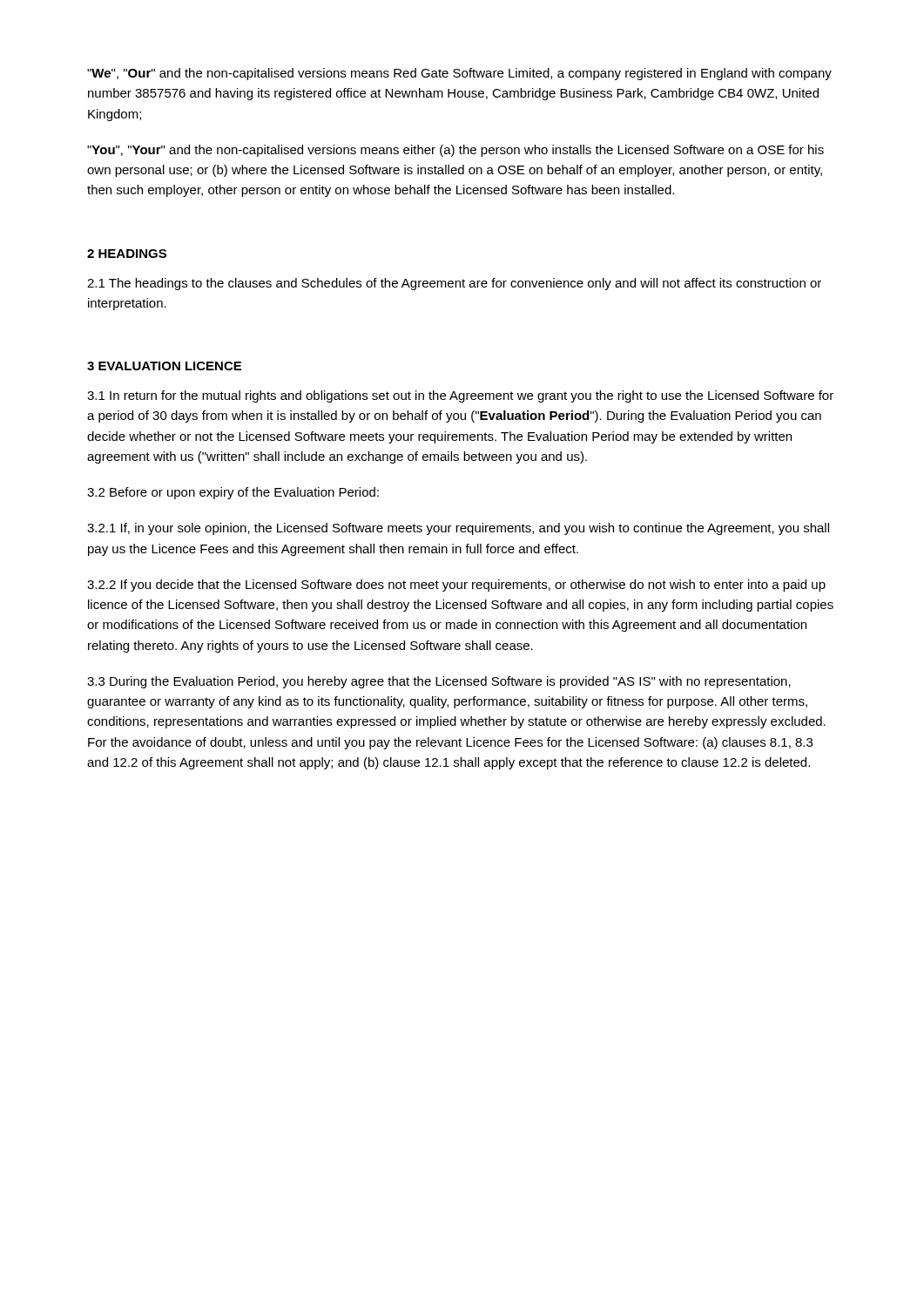Find the block on this page that starts ""We", "Our" and the non-capitalised versions means Red"
The image size is (924, 1307).
click(459, 93)
